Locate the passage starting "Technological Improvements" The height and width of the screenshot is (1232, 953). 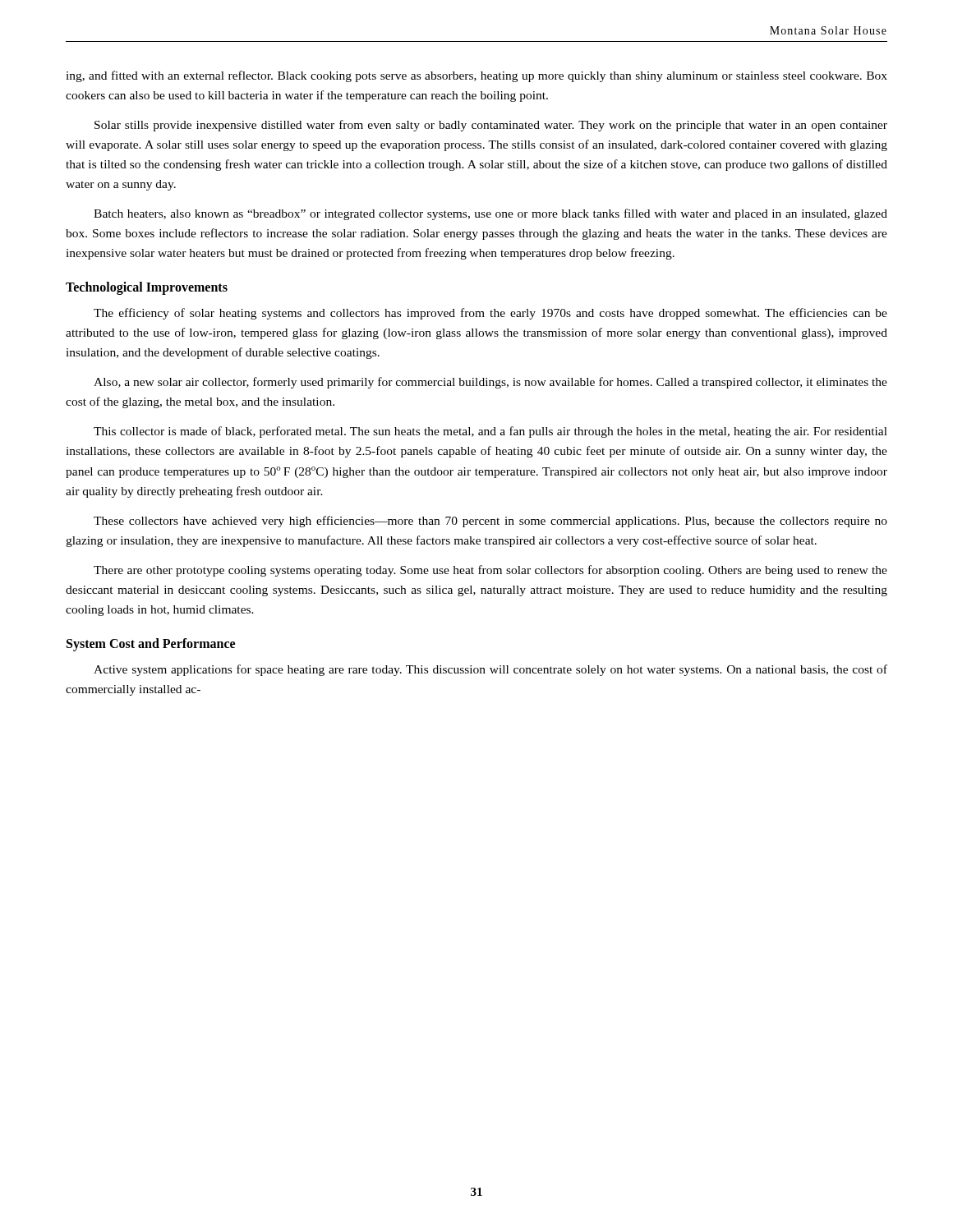point(147,288)
